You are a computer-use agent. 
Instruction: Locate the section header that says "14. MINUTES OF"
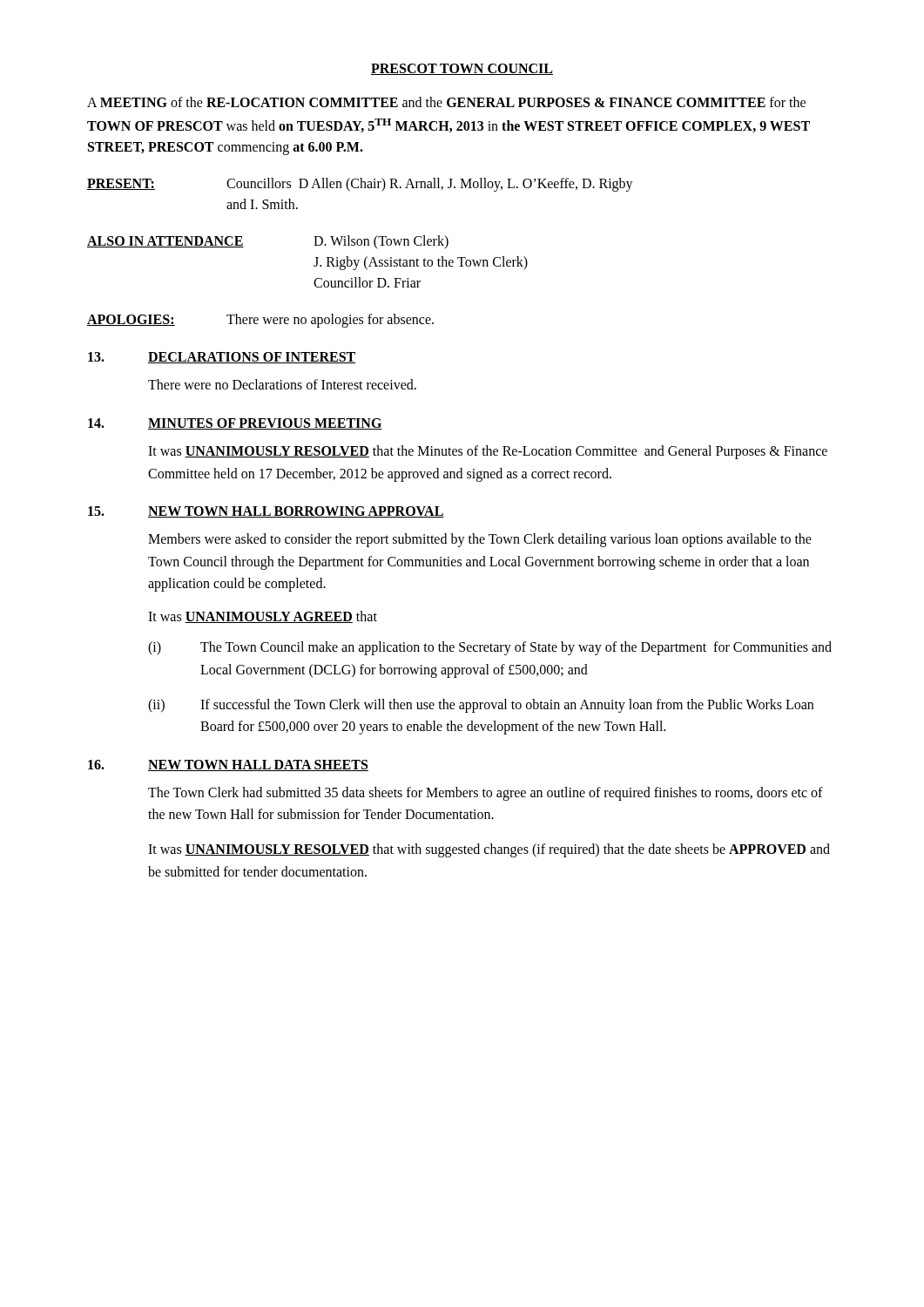234,423
